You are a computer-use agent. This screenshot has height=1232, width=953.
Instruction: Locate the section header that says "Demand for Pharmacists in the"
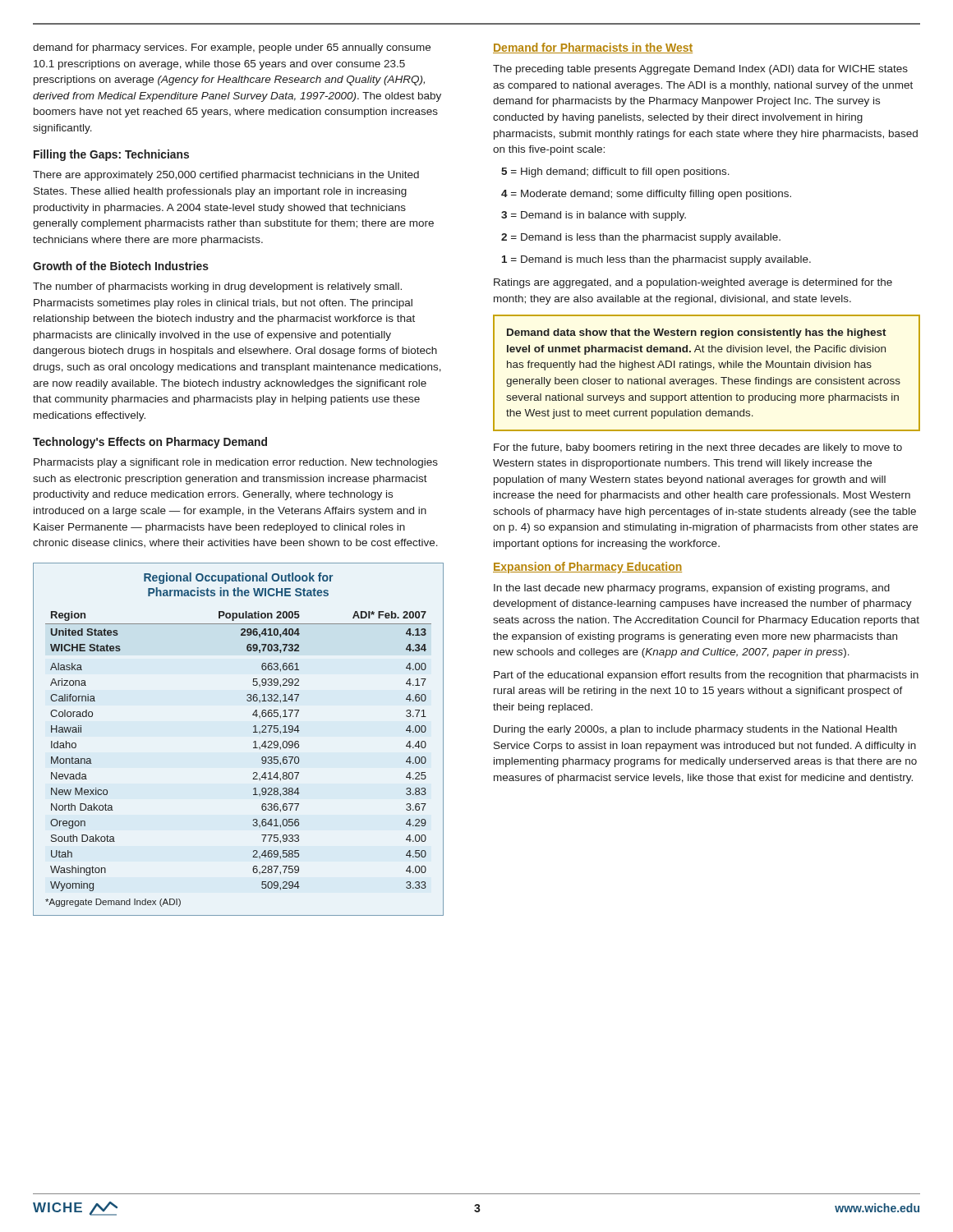coord(593,48)
